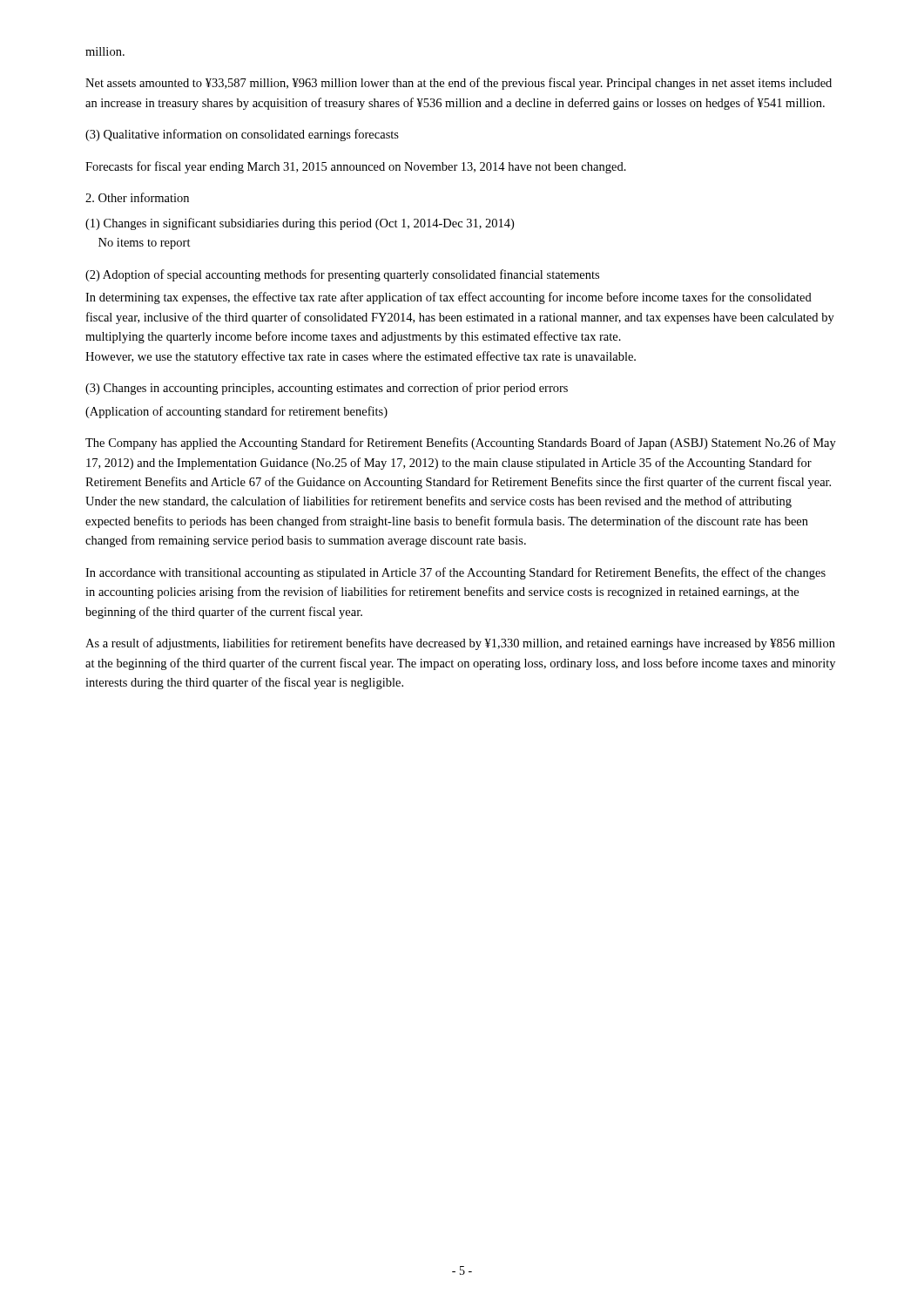Click on the text that says "(Application of accounting standard for retirement benefits)"
Screen dimensions: 1307x924
[236, 411]
